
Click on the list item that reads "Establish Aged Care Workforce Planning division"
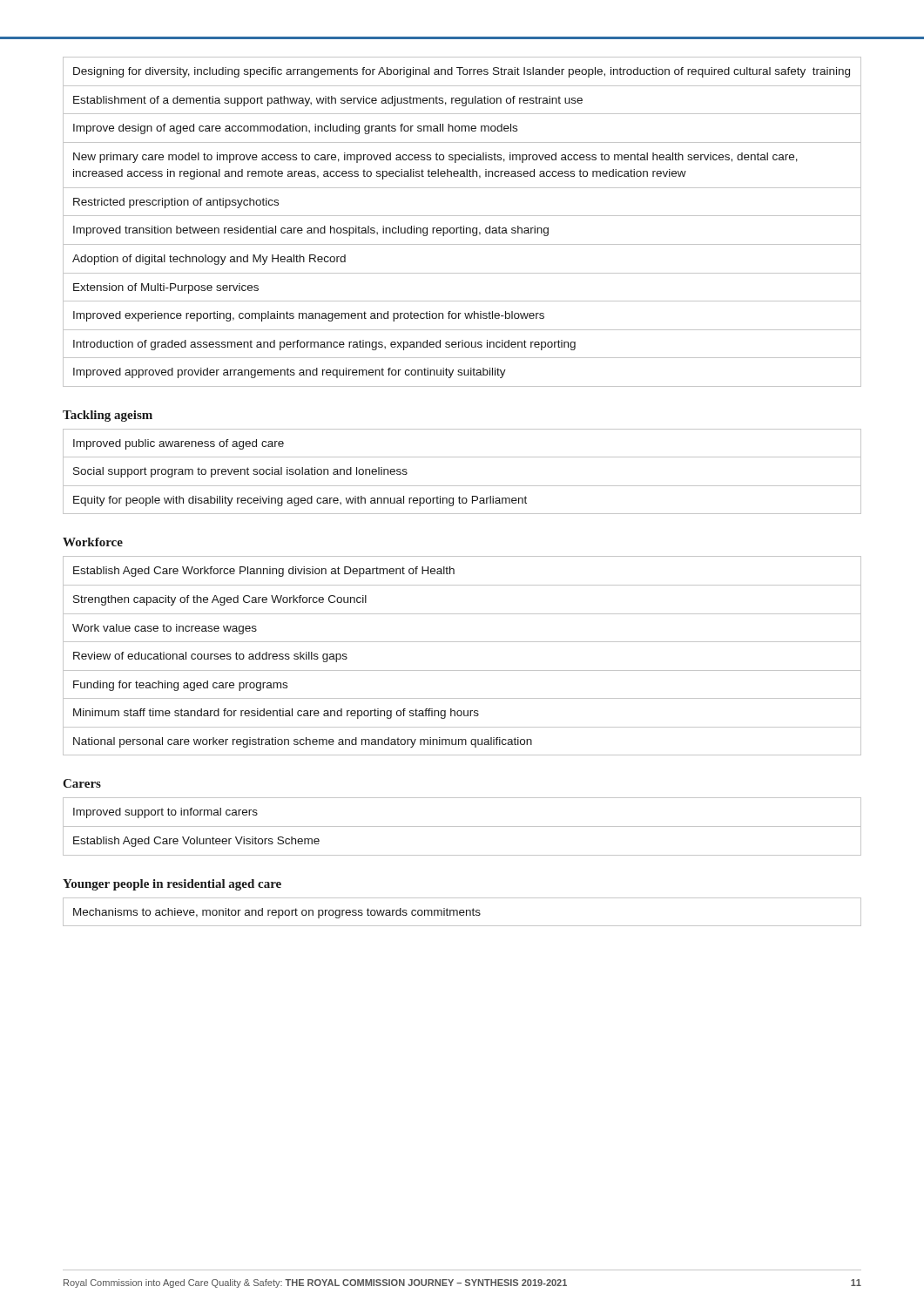point(462,656)
